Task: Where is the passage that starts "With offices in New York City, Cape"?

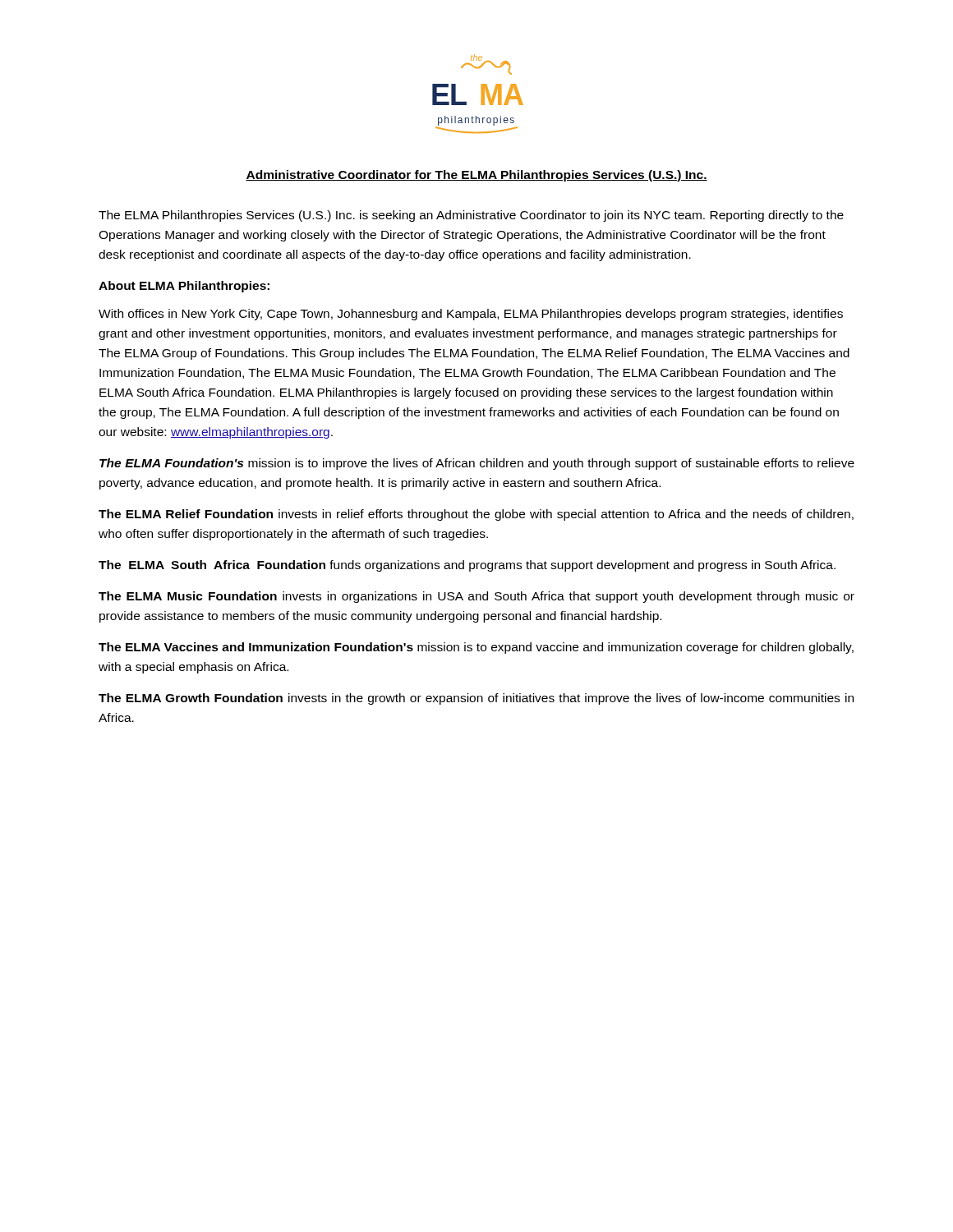Action: click(476, 373)
